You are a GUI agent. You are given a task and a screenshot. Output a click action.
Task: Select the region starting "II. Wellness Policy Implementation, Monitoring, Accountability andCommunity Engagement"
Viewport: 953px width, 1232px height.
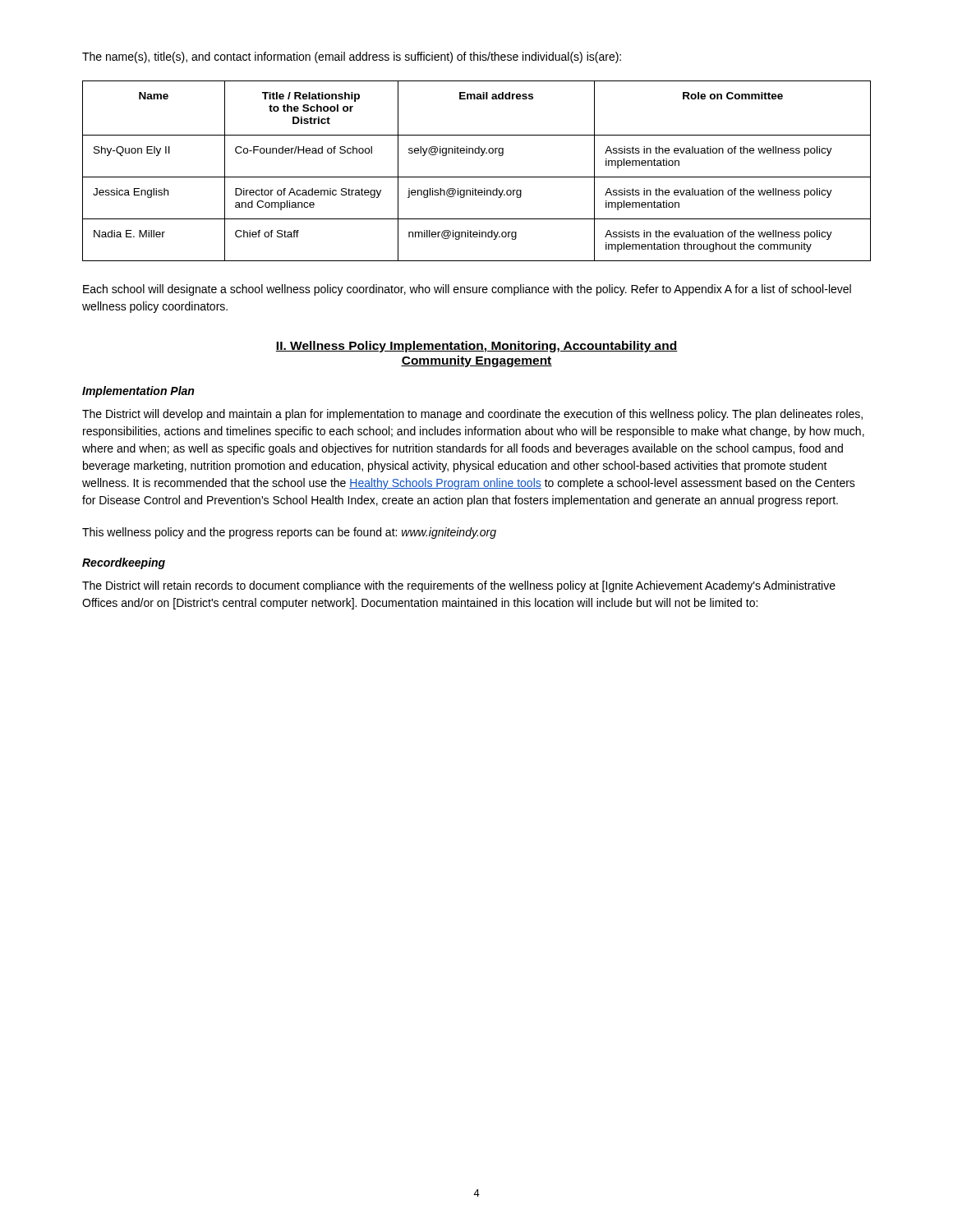pyautogui.click(x=476, y=352)
